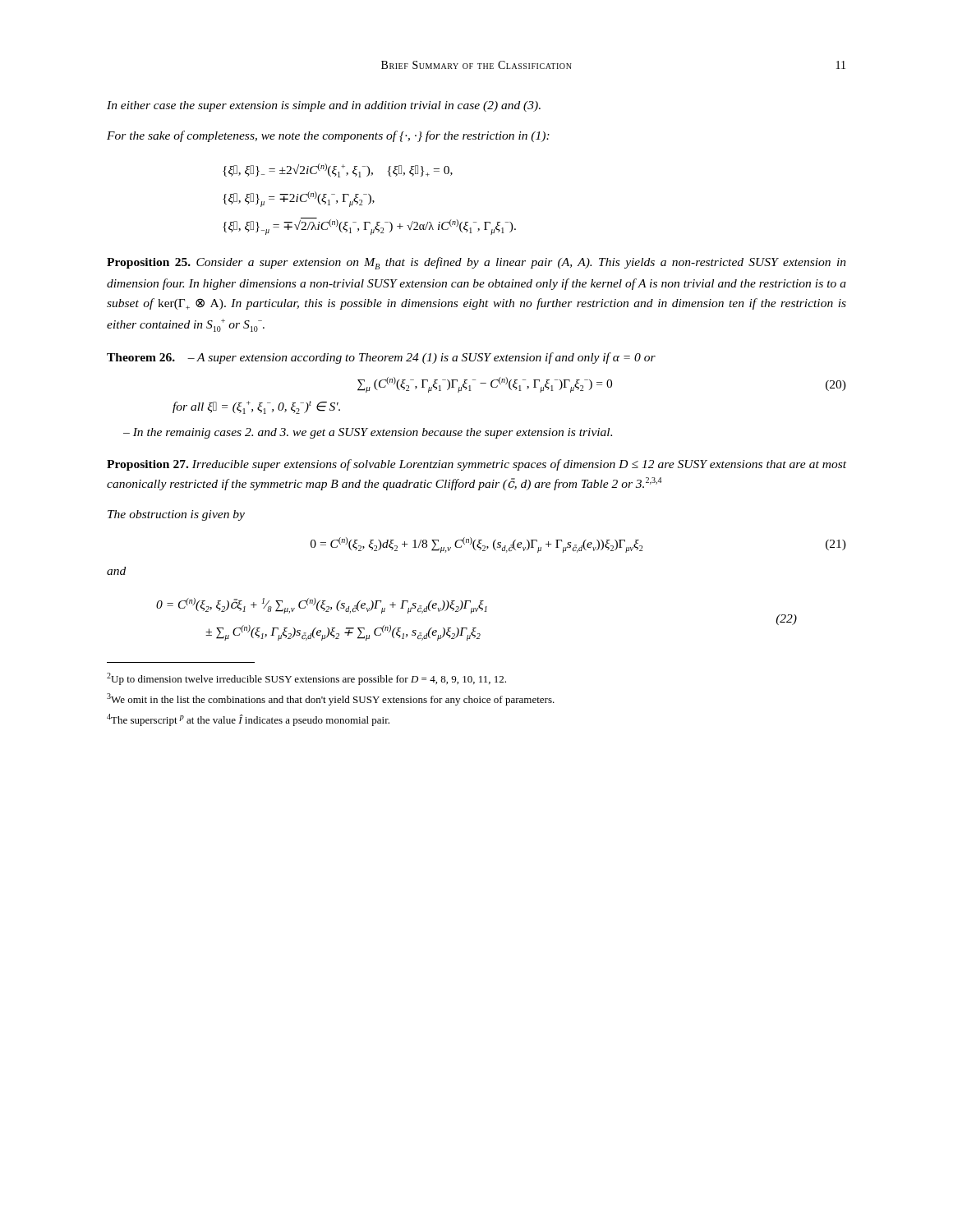The height and width of the screenshot is (1232, 953).
Task: Point to the element starting "For the sake of"
Action: pos(476,136)
